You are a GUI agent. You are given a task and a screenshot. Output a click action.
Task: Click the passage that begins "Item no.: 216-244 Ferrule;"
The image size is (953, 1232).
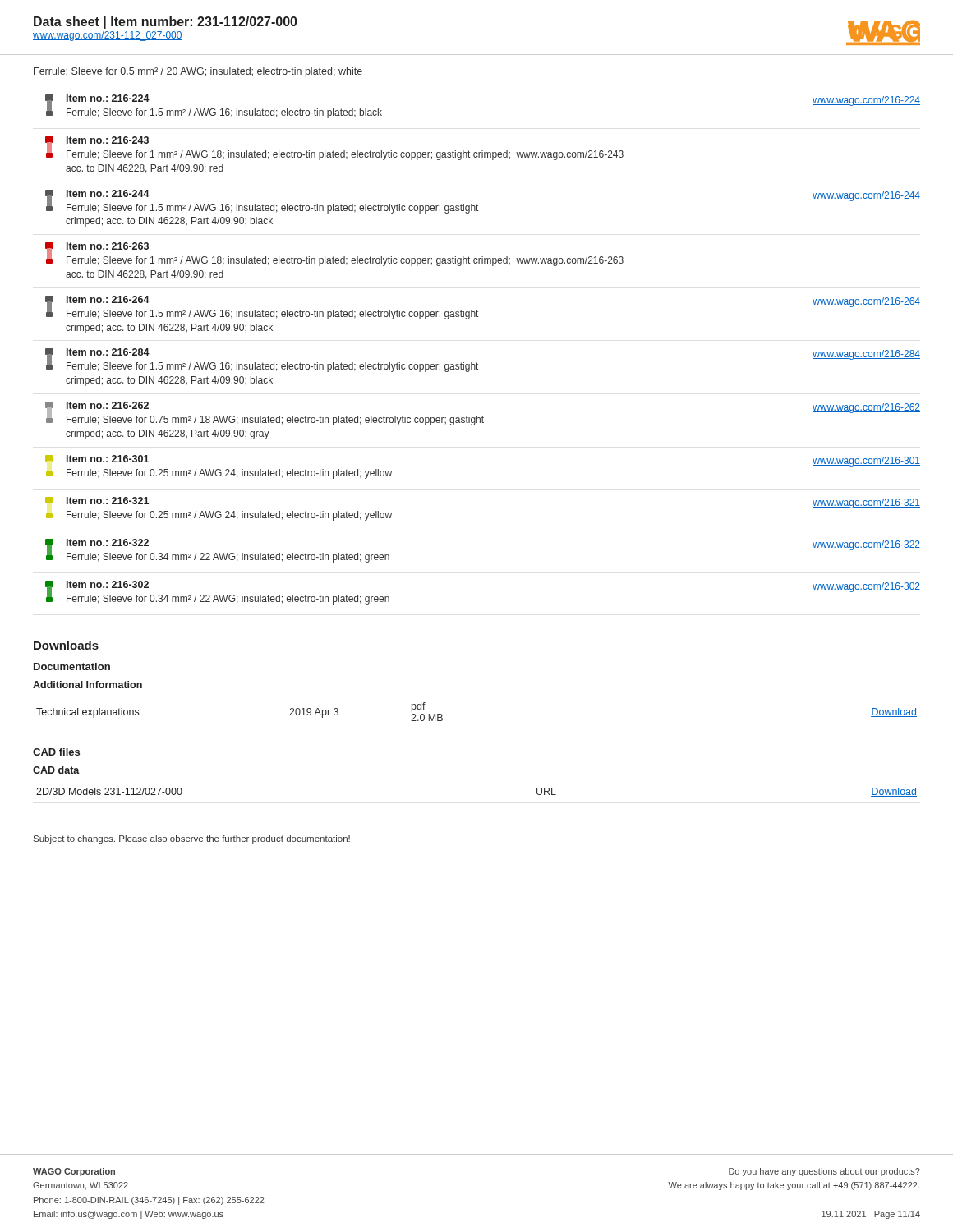point(476,208)
